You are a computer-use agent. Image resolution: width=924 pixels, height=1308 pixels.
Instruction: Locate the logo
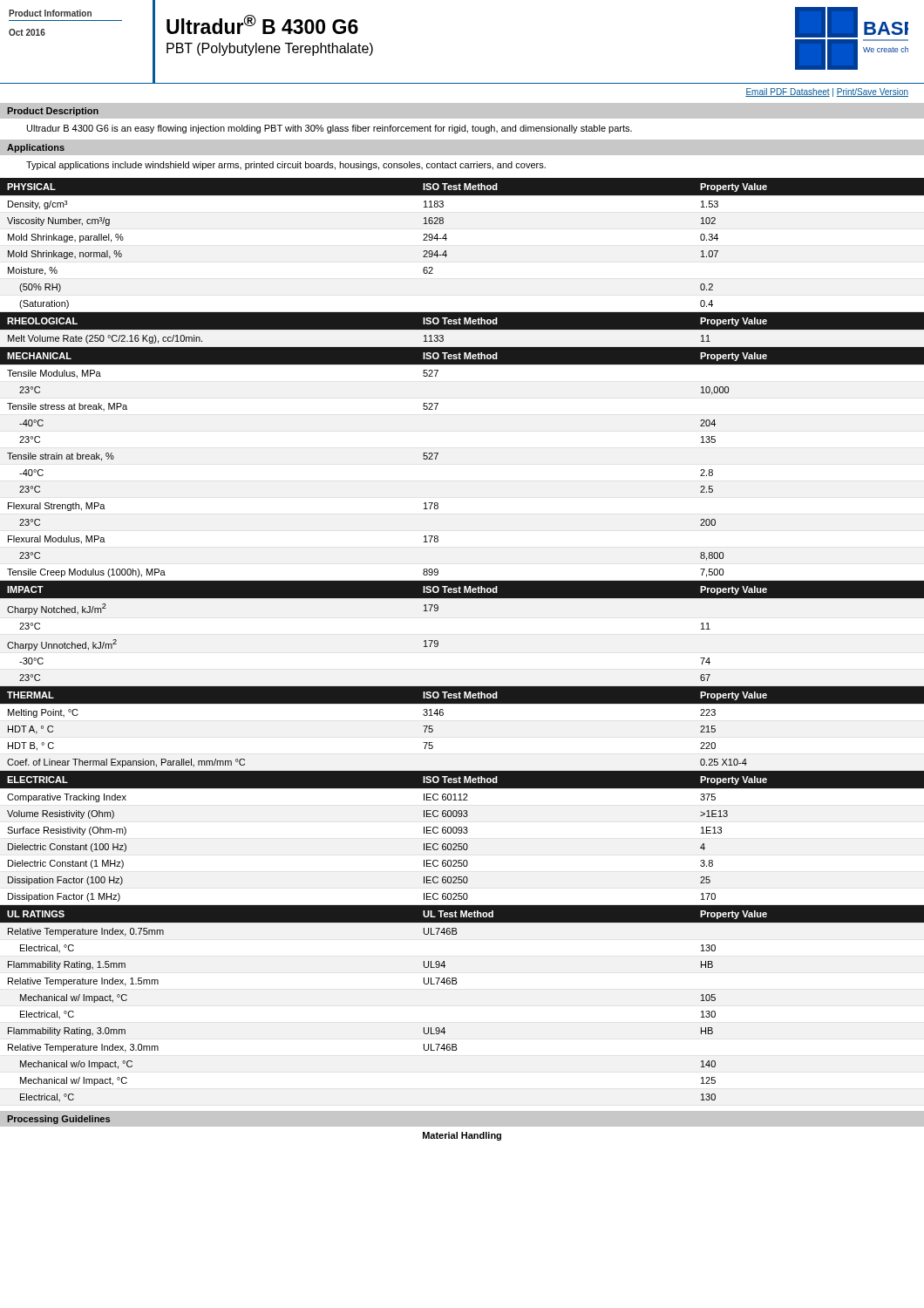[x=852, y=41]
